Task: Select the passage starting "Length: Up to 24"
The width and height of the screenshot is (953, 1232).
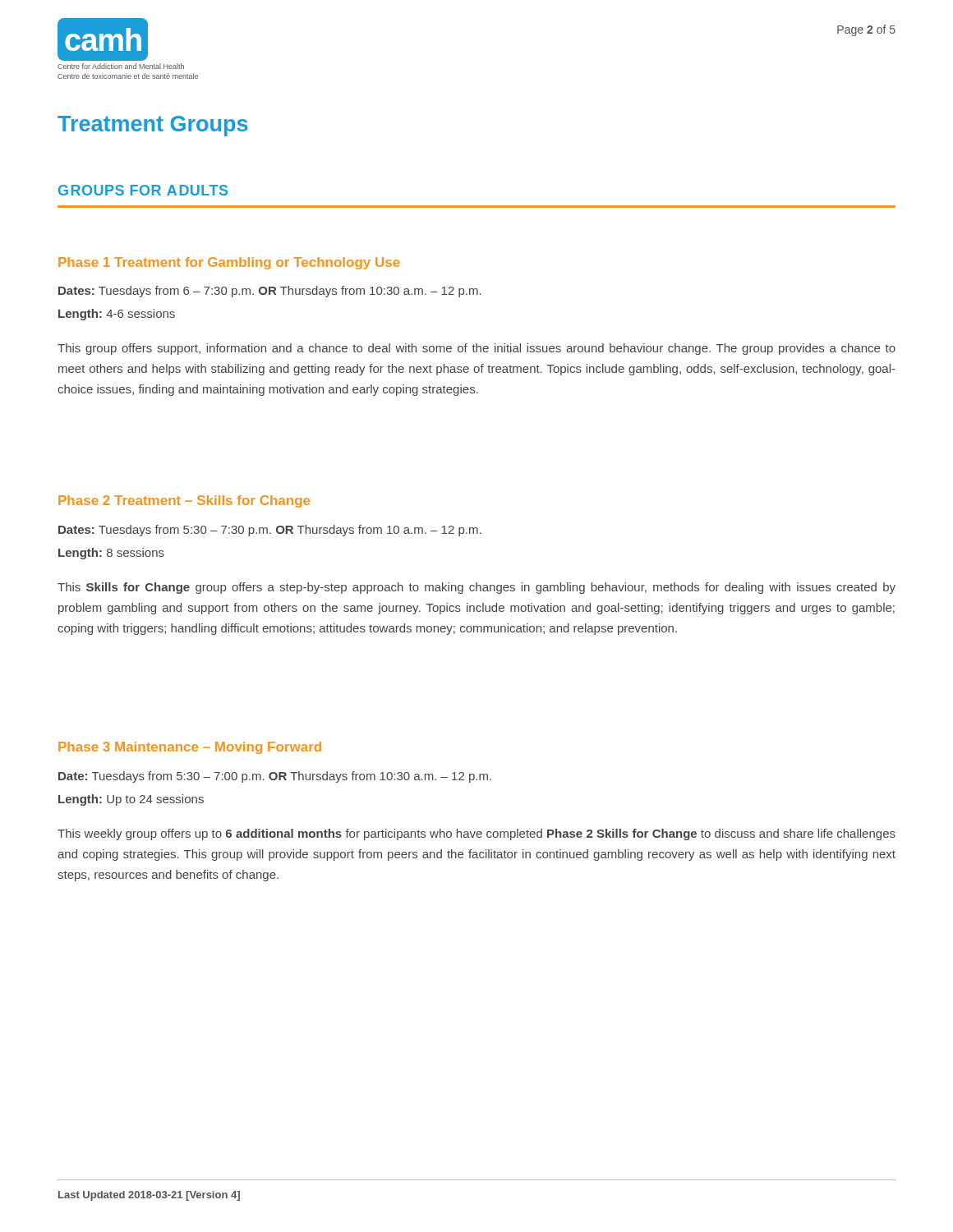Action: [131, 799]
